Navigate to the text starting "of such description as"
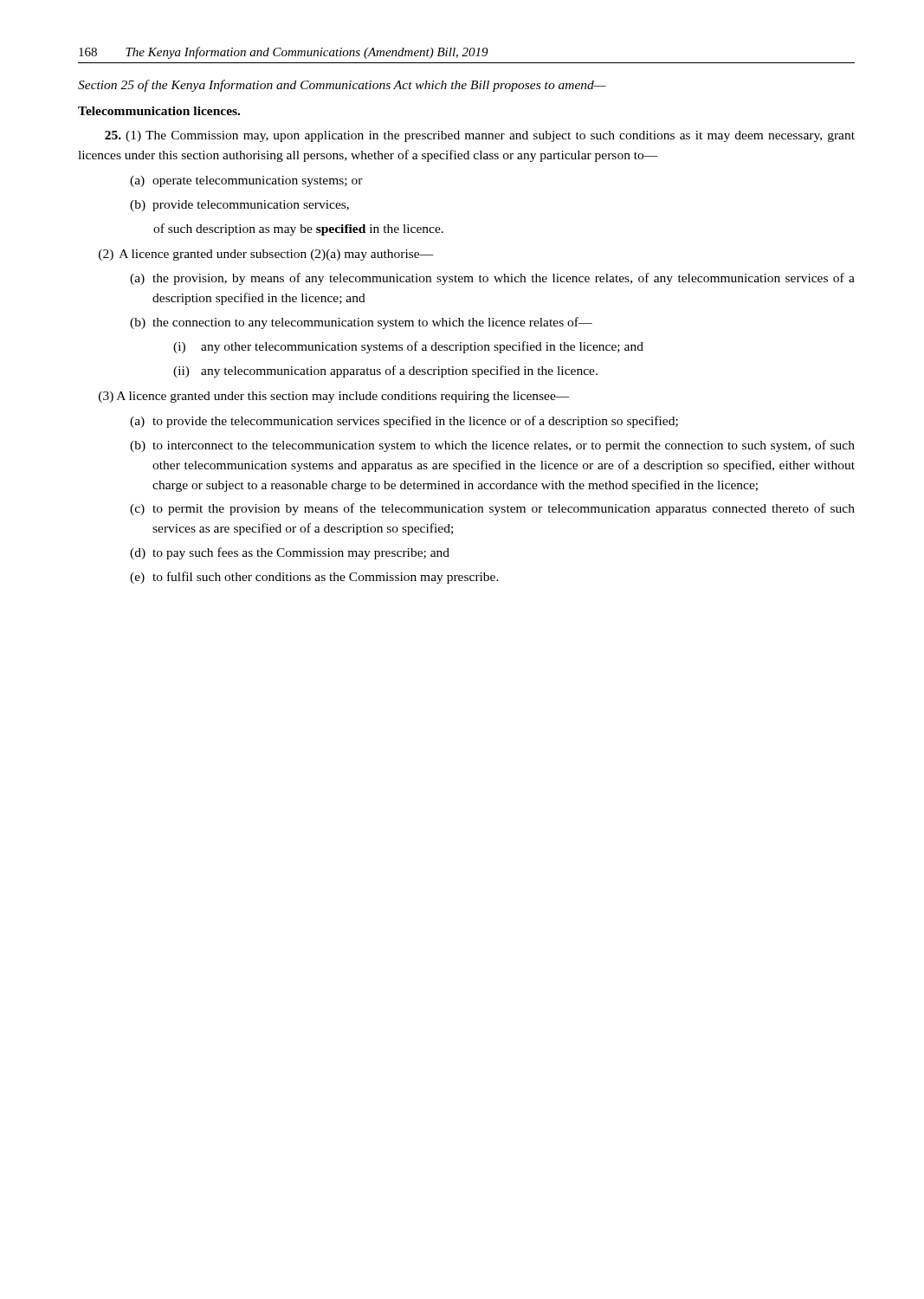 point(299,228)
